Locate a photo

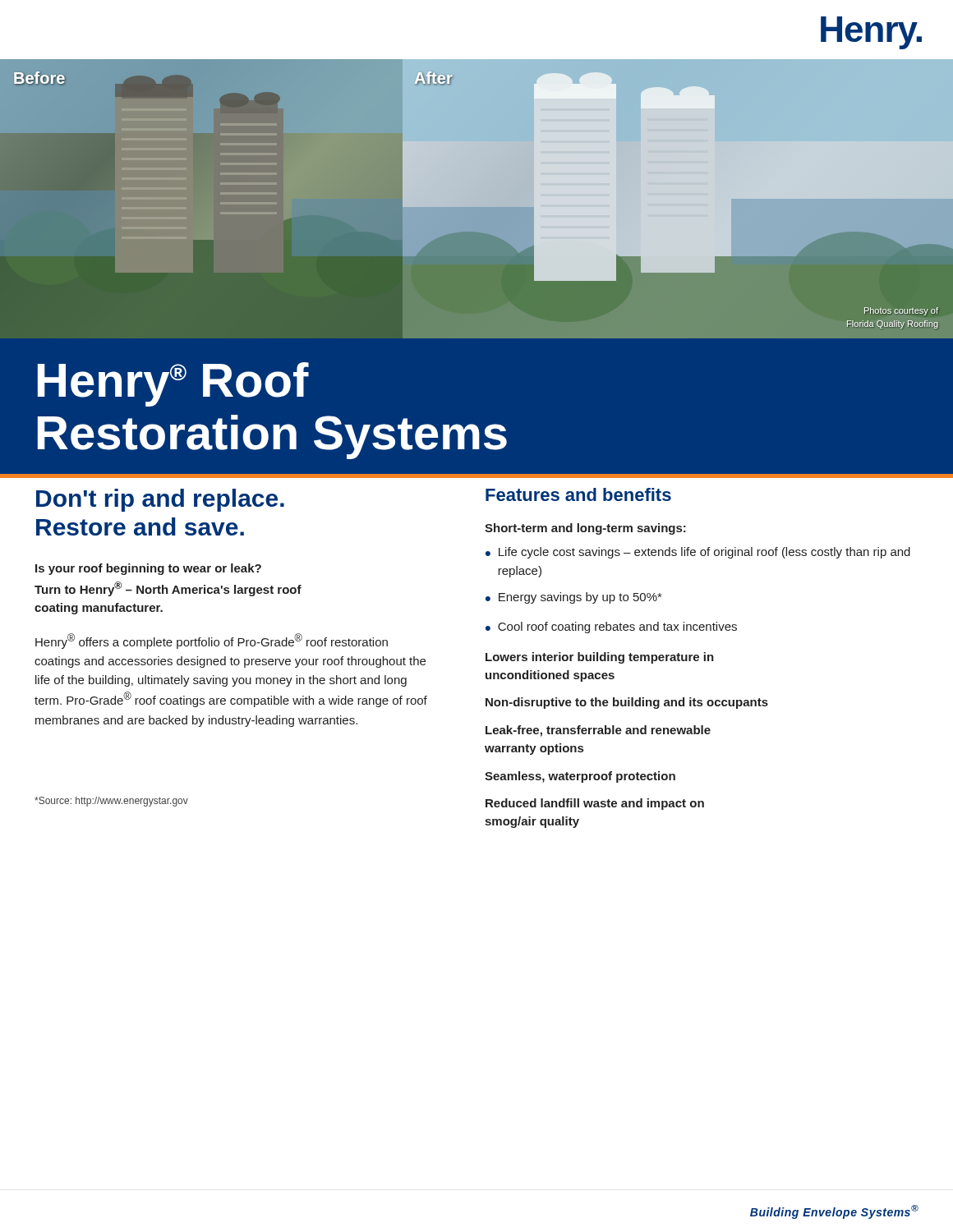(x=476, y=199)
